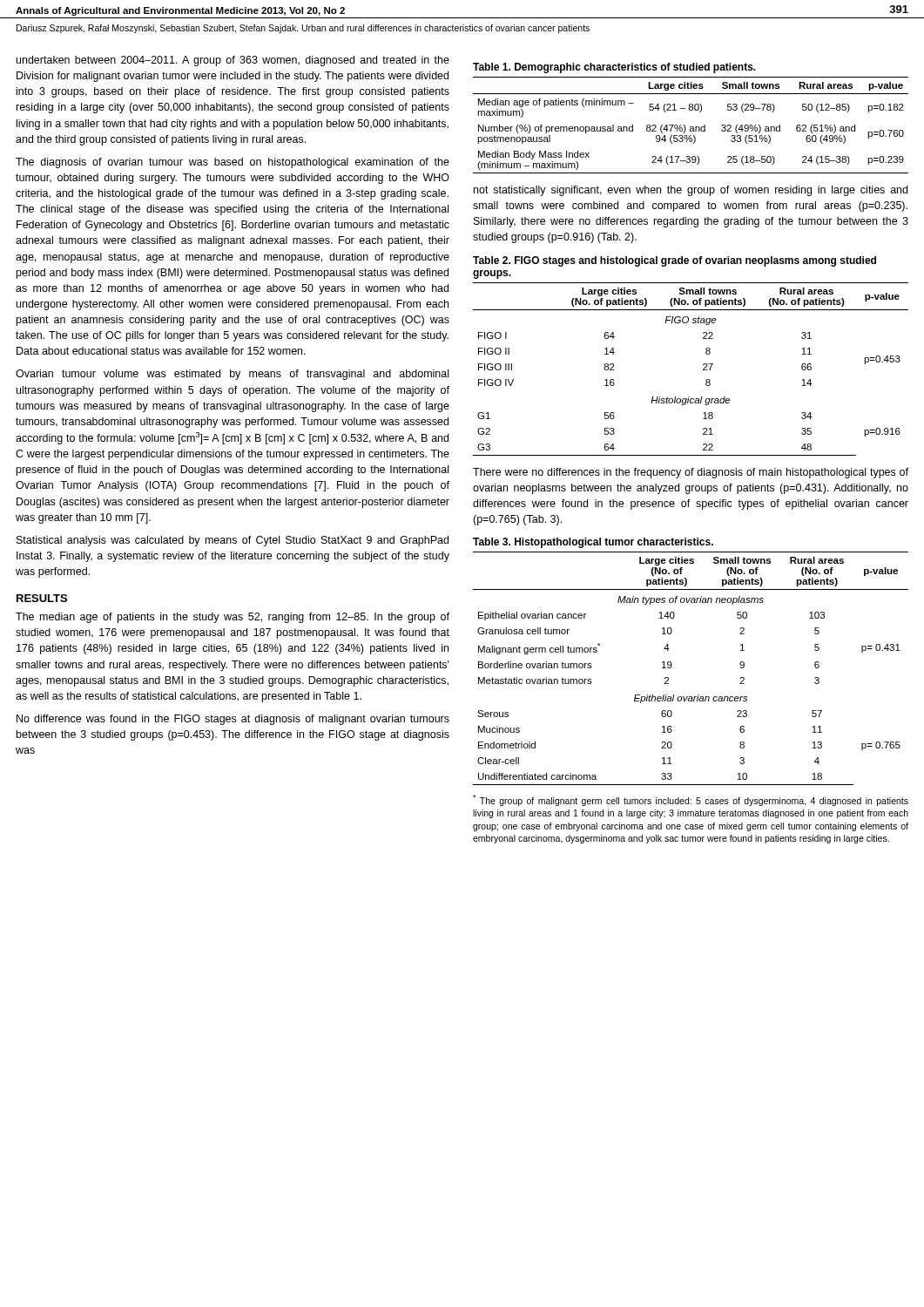Point to the block beginning "Statistical analysis was calculated by means of"
924x1307 pixels.
[233, 556]
